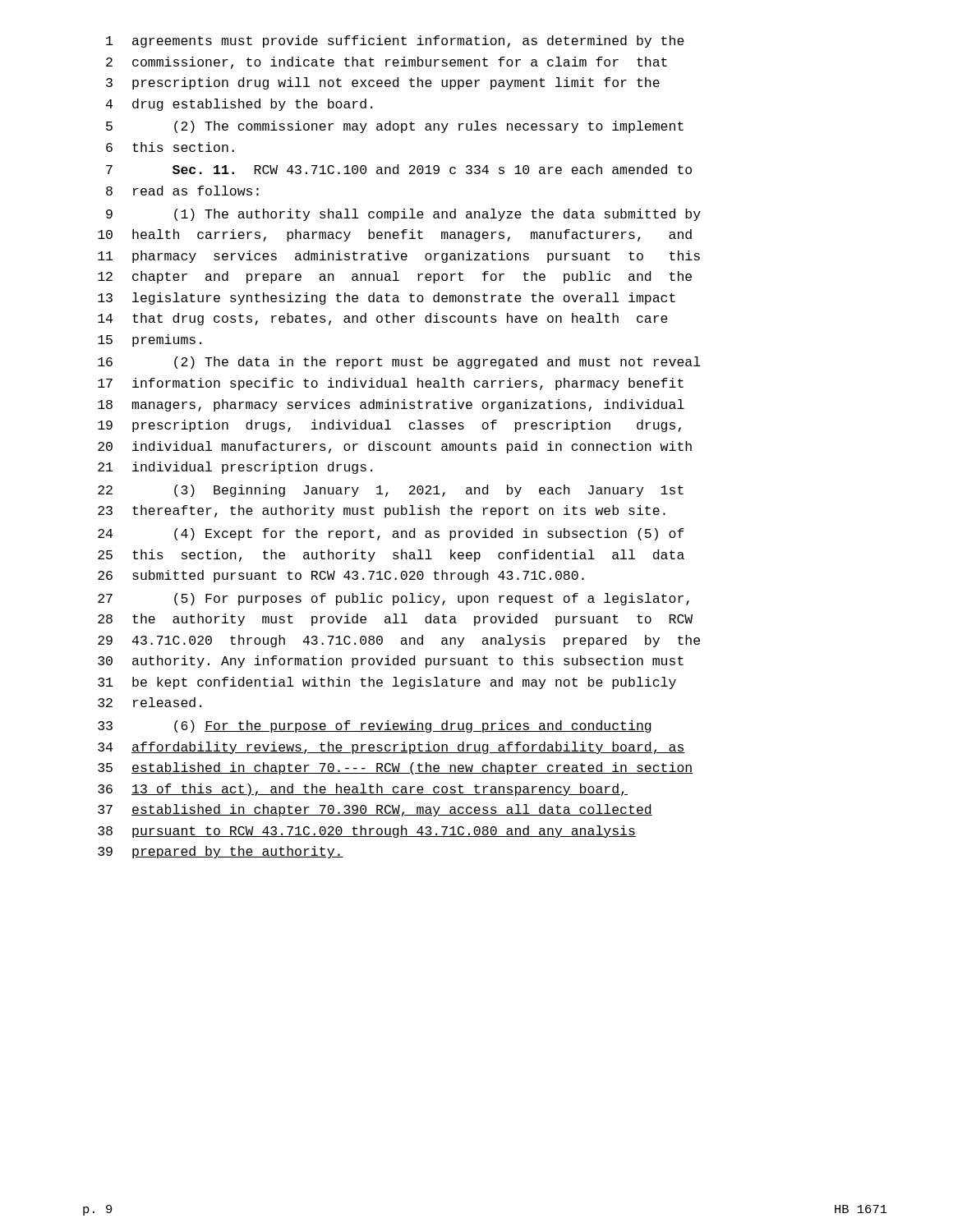Image resolution: width=953 pixels, height=1232 pixels.
Task: Click on the text block starting "30authority. Any information provided"
Action: coord(383,662)
